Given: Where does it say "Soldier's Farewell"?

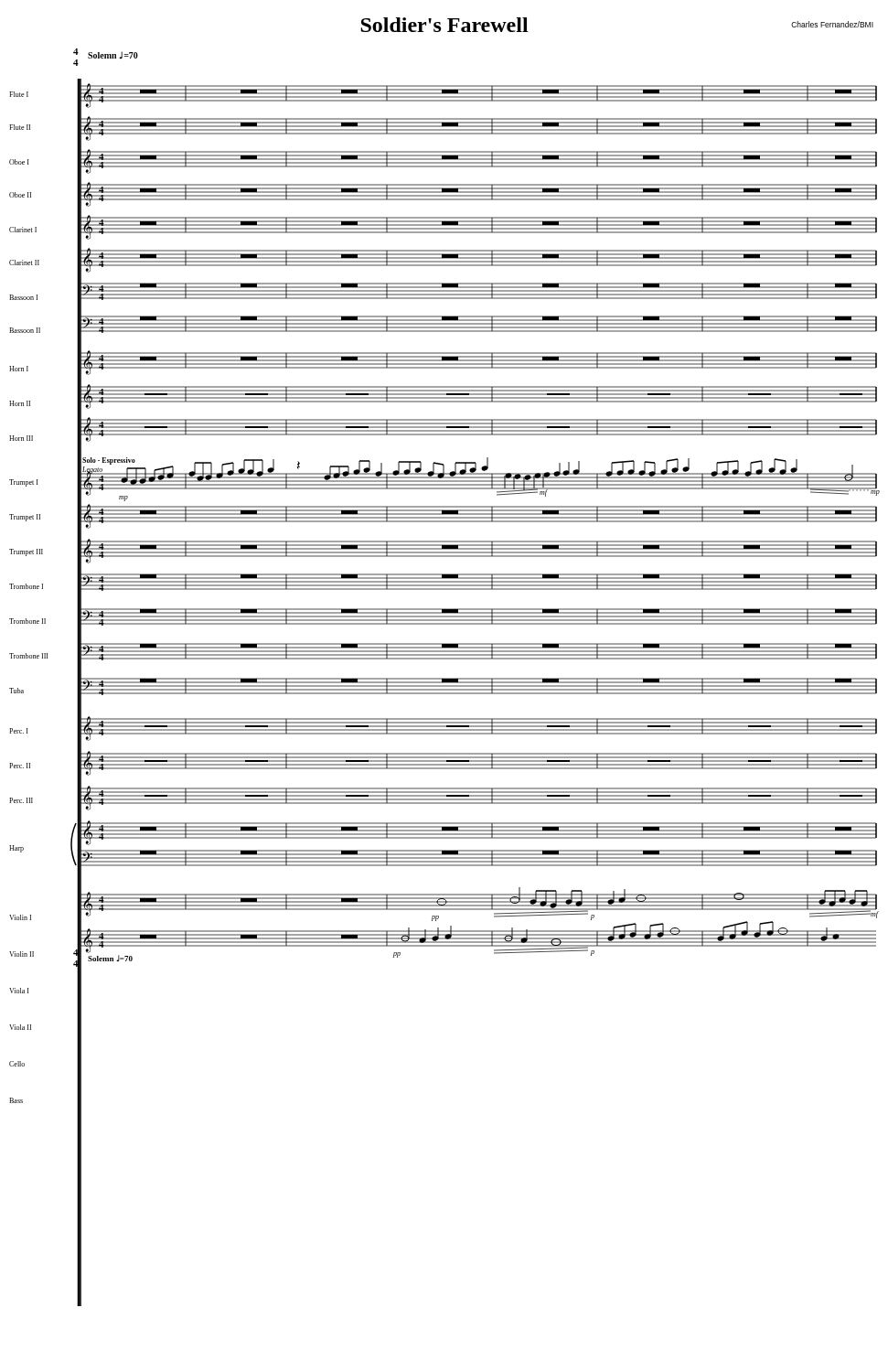Looking at the screenshot, I should [444, 25].
